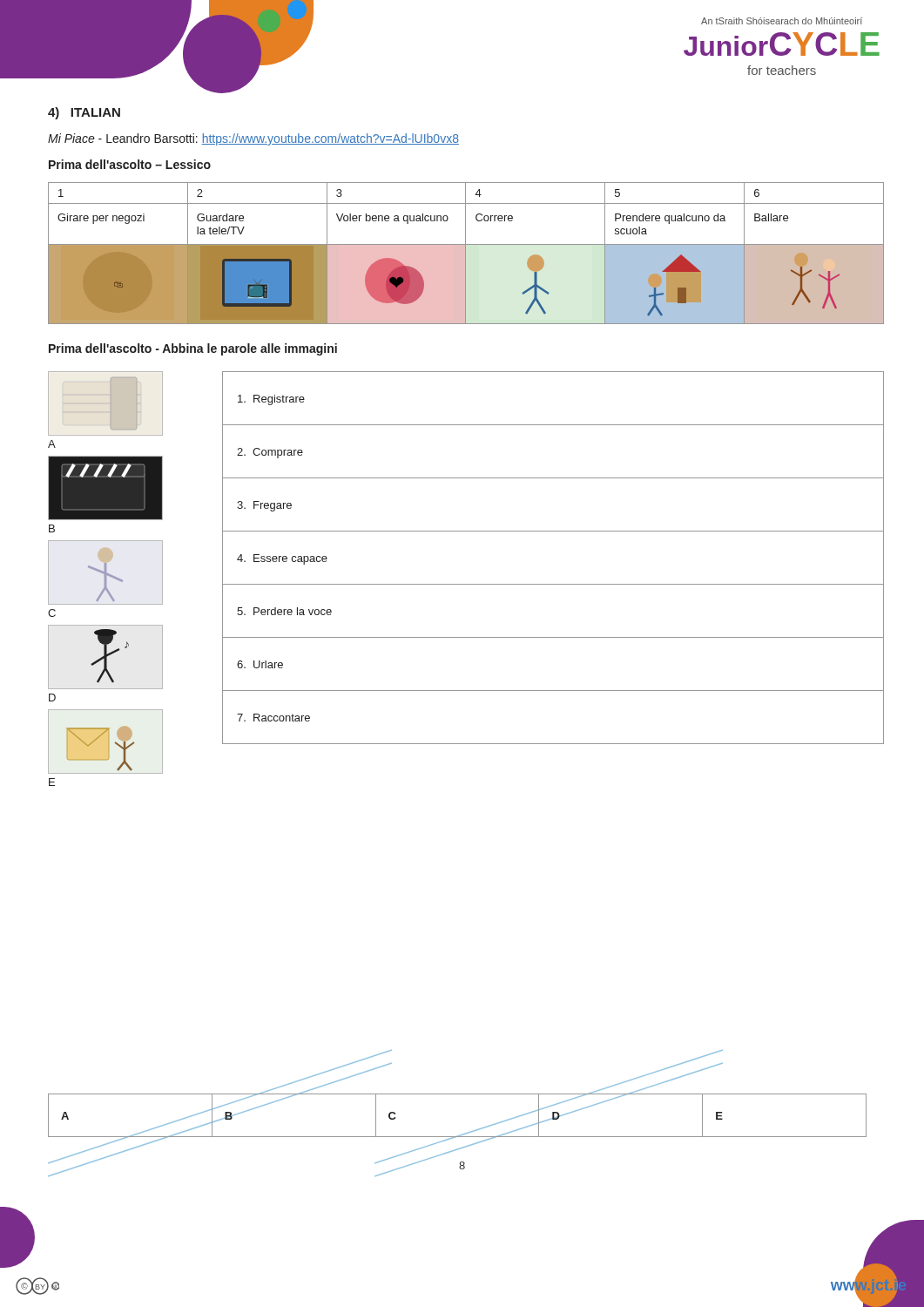Image resolution: width=924 pixels, height=1307 pixels.
Task: Find "4) ITALIAN" on this page
Action: pos(84,112)
